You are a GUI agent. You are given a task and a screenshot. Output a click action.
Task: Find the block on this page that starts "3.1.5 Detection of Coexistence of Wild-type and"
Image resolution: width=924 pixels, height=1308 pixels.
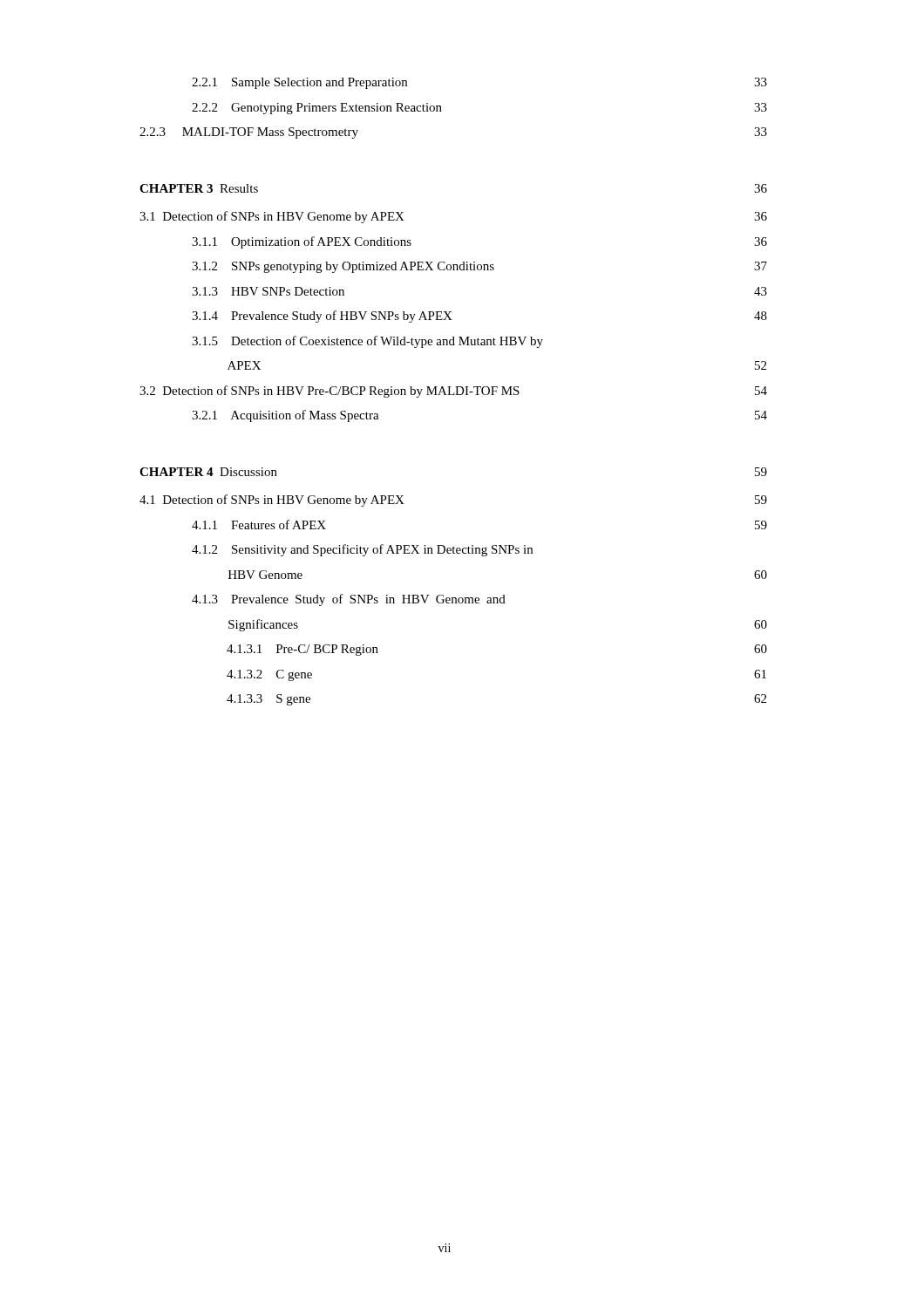point(479,353)
